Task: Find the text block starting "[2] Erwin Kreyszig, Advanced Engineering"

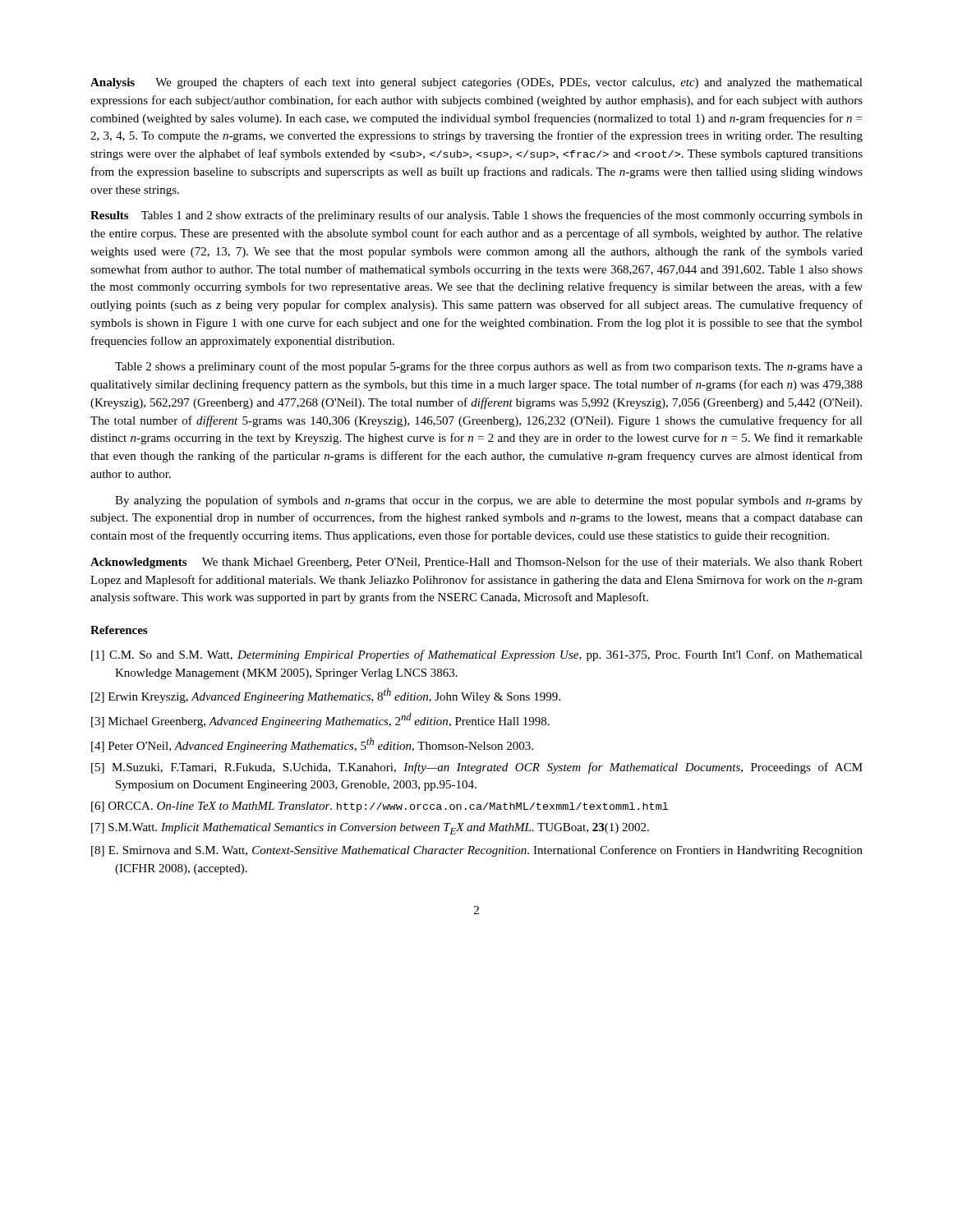Action: [x=476, y=696]
